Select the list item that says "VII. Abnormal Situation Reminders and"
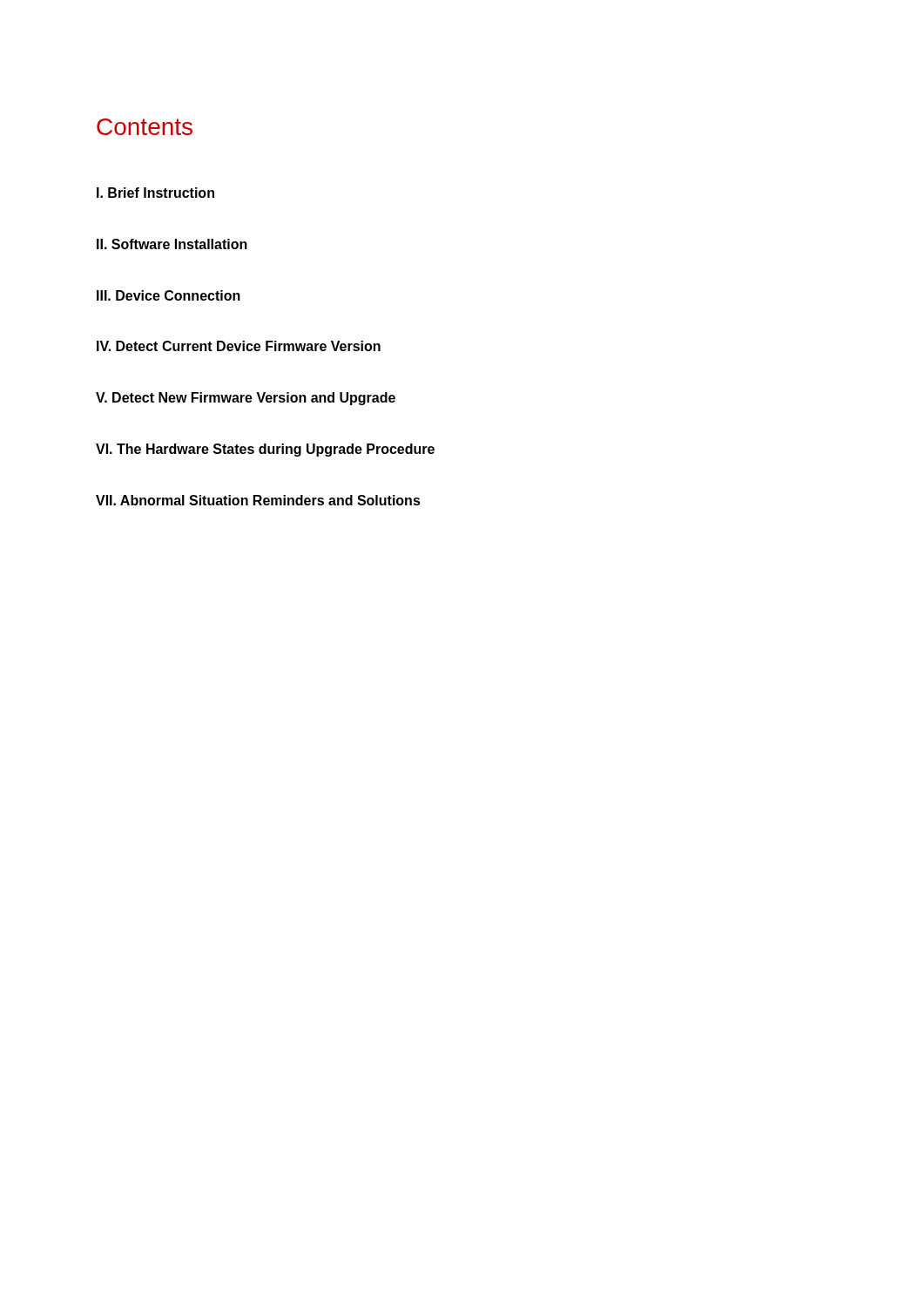This screenshot has width=924, height=1307. 258,500
